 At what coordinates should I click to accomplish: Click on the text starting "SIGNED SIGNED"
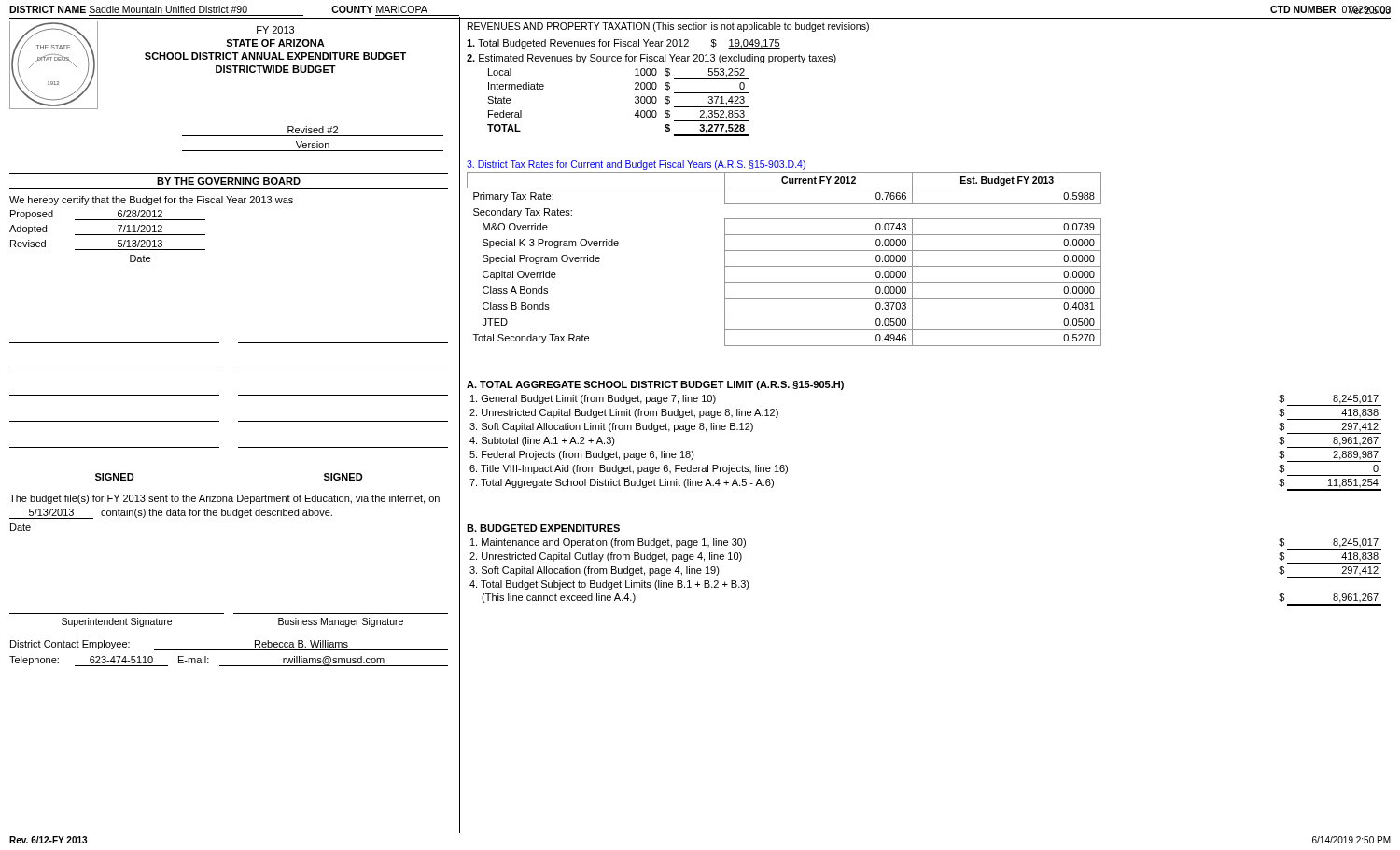click(116, 476)
